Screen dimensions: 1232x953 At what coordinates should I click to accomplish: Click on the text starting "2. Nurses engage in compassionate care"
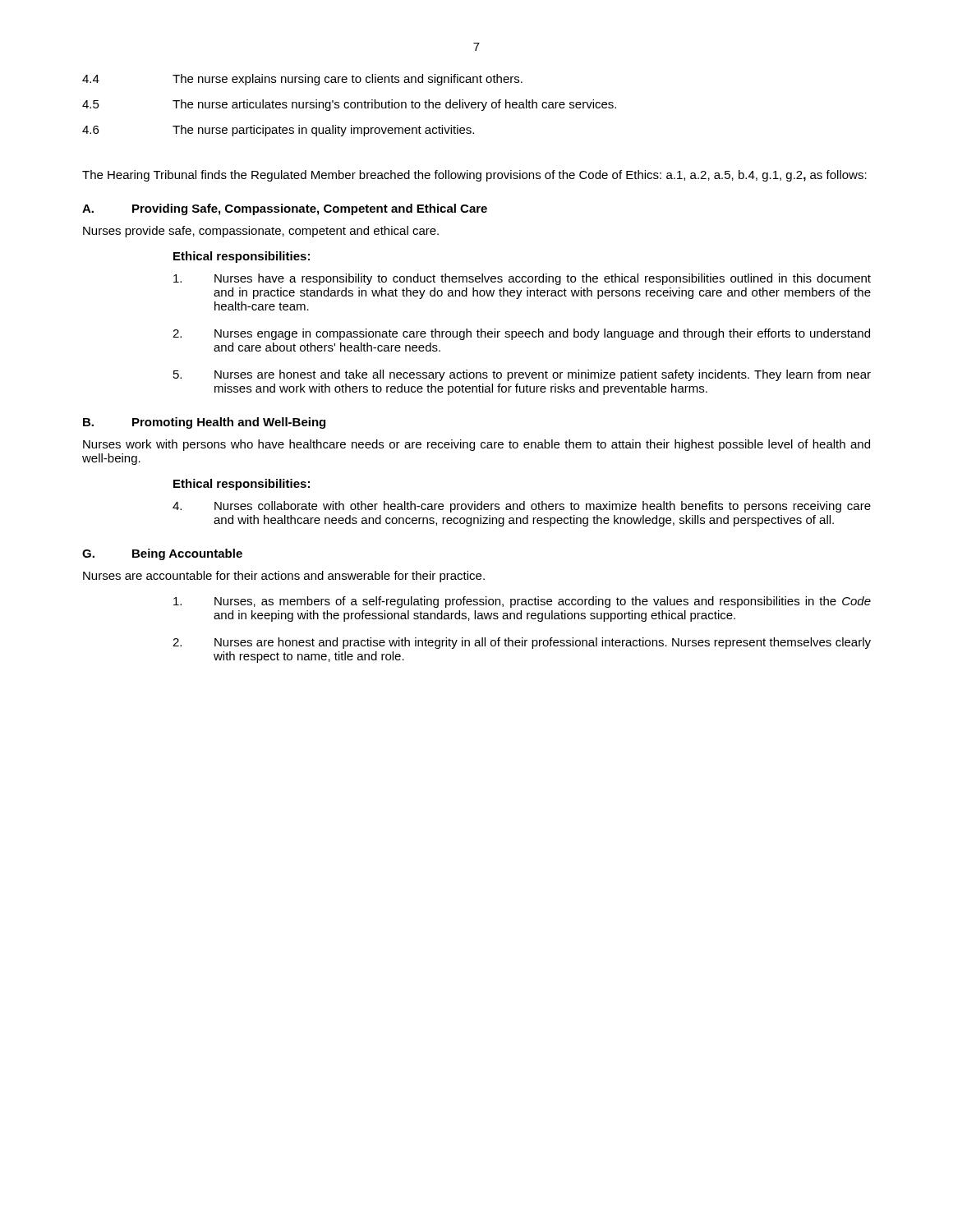click(522, 340)
